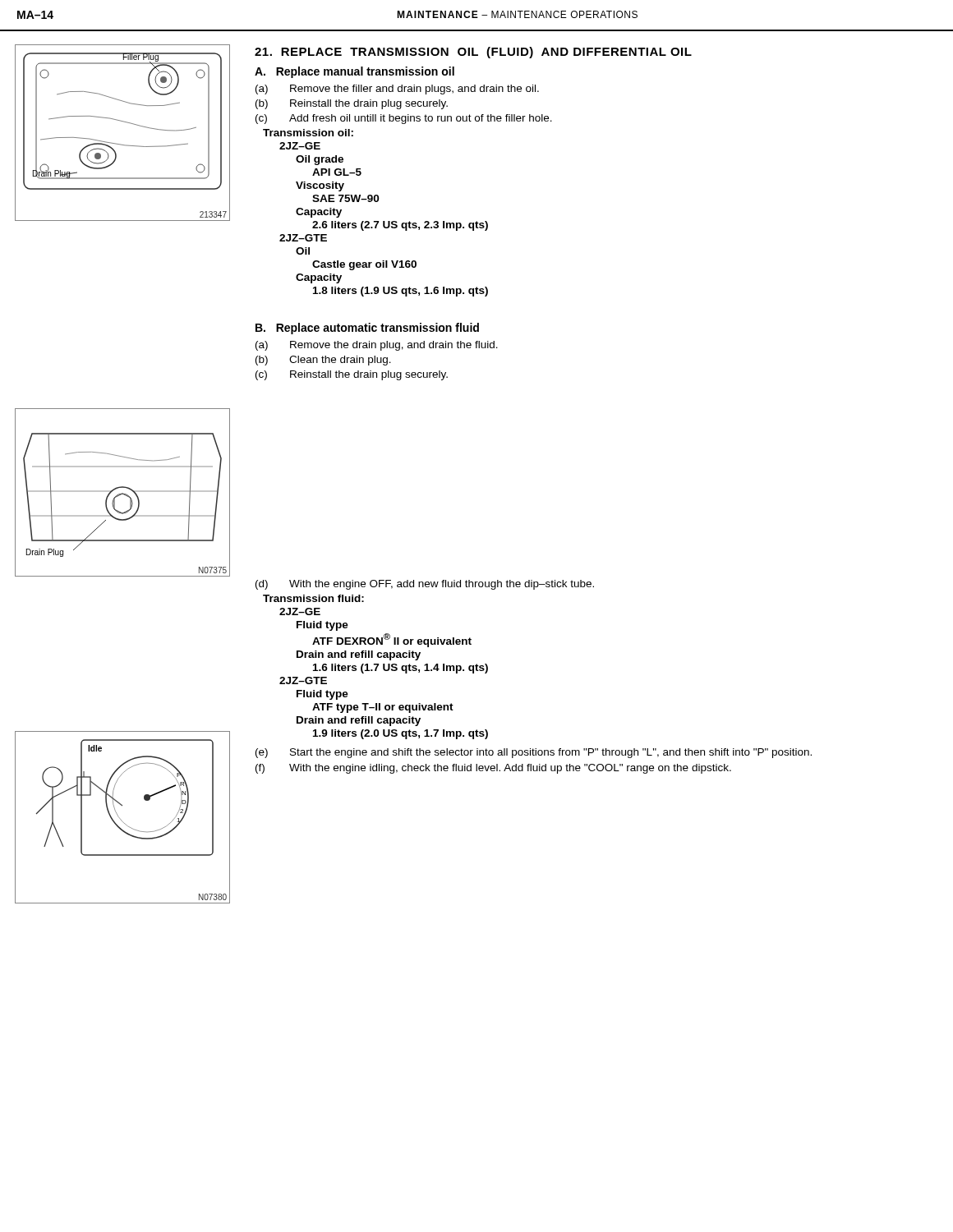Select the section header that reads "B. Replace automatic transmission fluid"
The width and height of the screenshot is (953, 1232).
(x=367, y=328)
